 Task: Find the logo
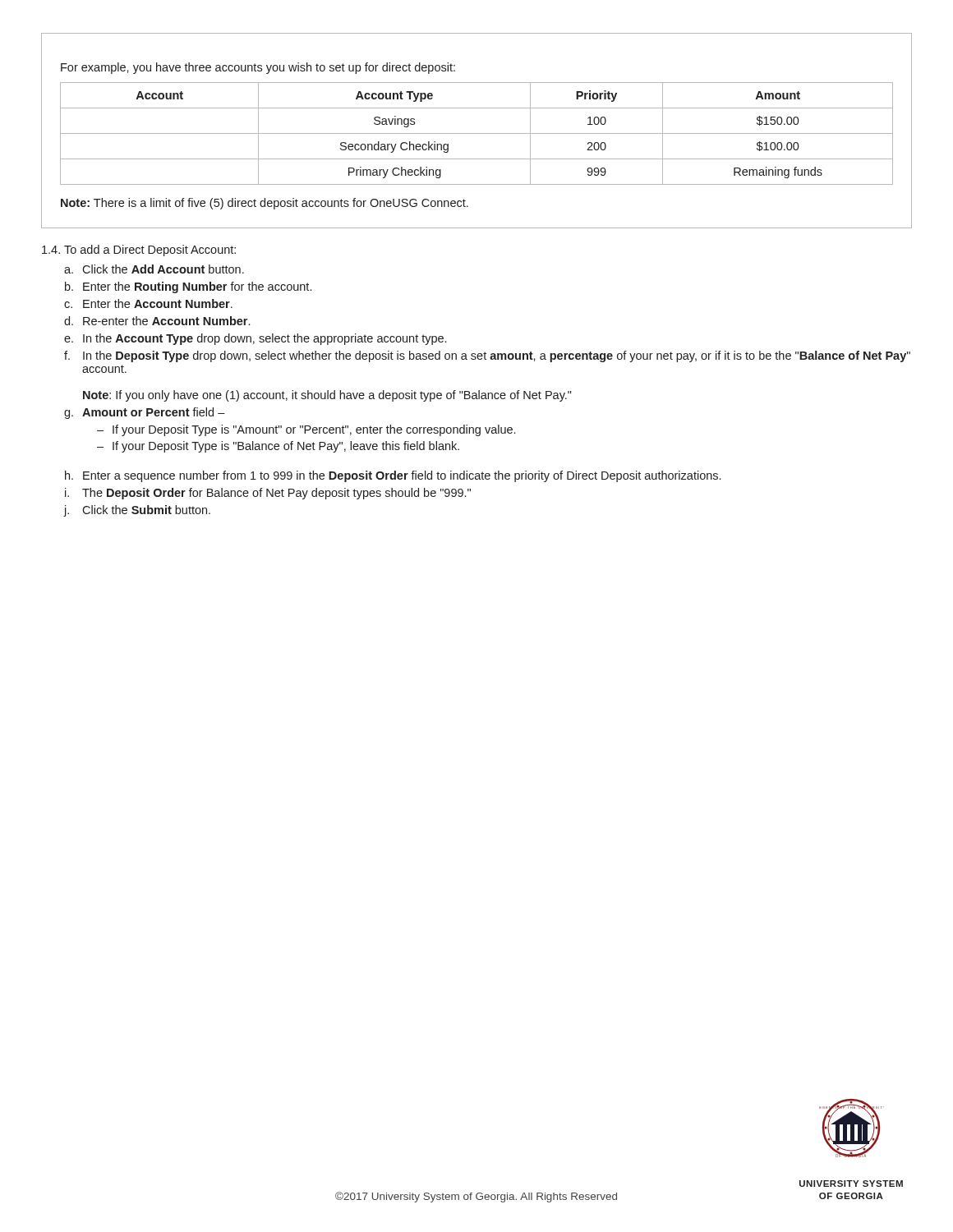click(851, 1150)
